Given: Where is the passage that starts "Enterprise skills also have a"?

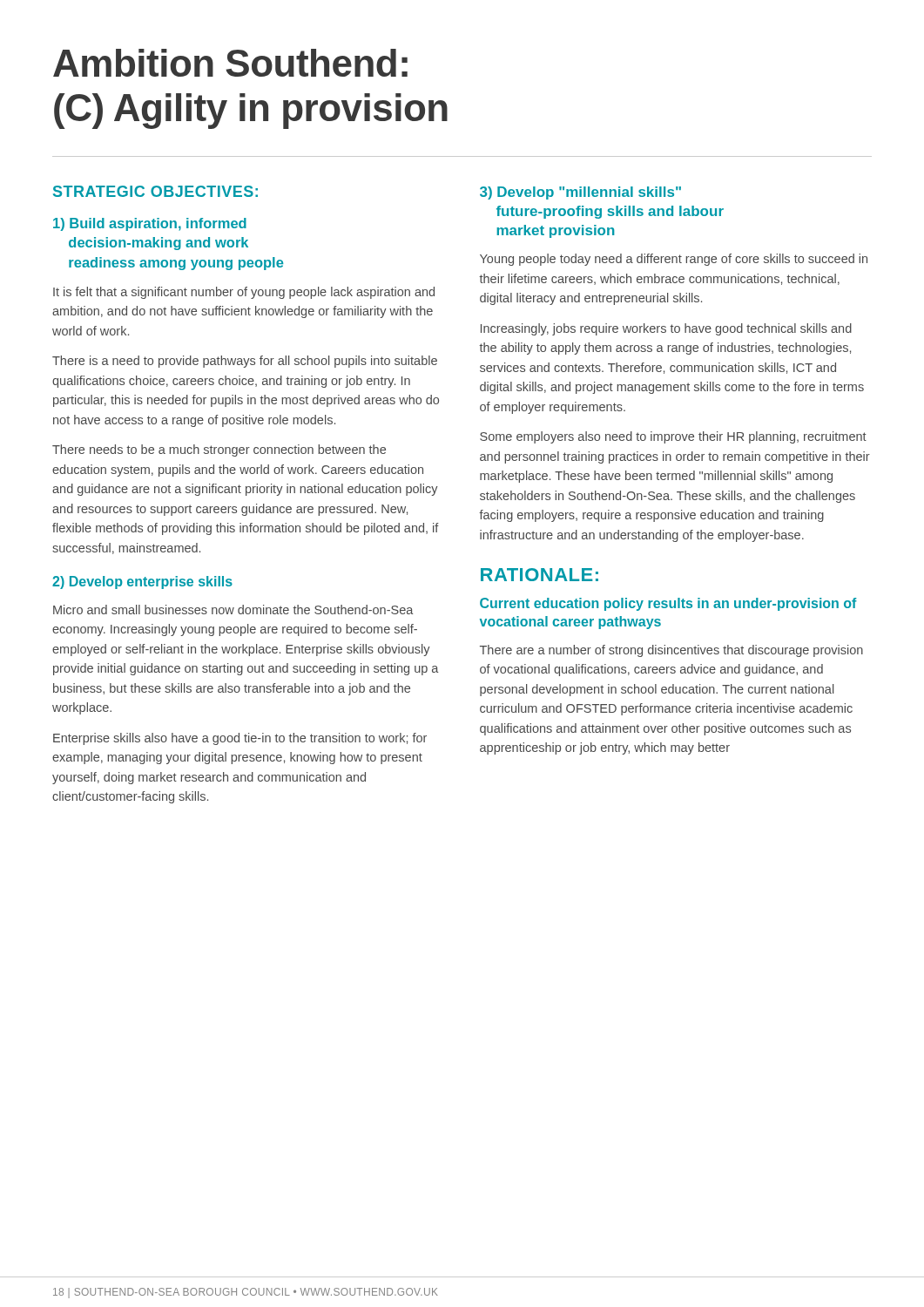Looking at the screenshot, I should click(240, 767).
